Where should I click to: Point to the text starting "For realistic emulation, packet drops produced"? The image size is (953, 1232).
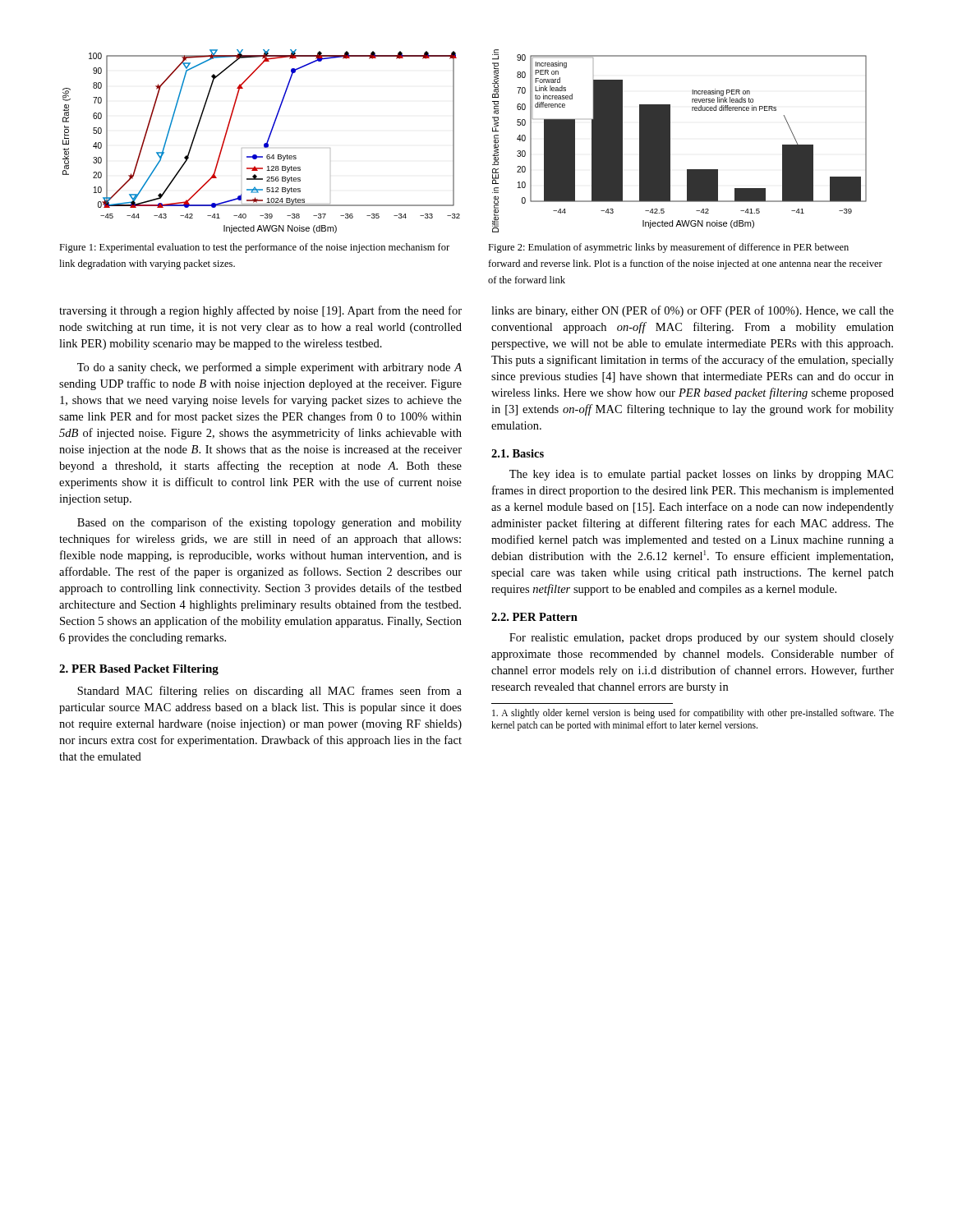(x=693, y=662)
